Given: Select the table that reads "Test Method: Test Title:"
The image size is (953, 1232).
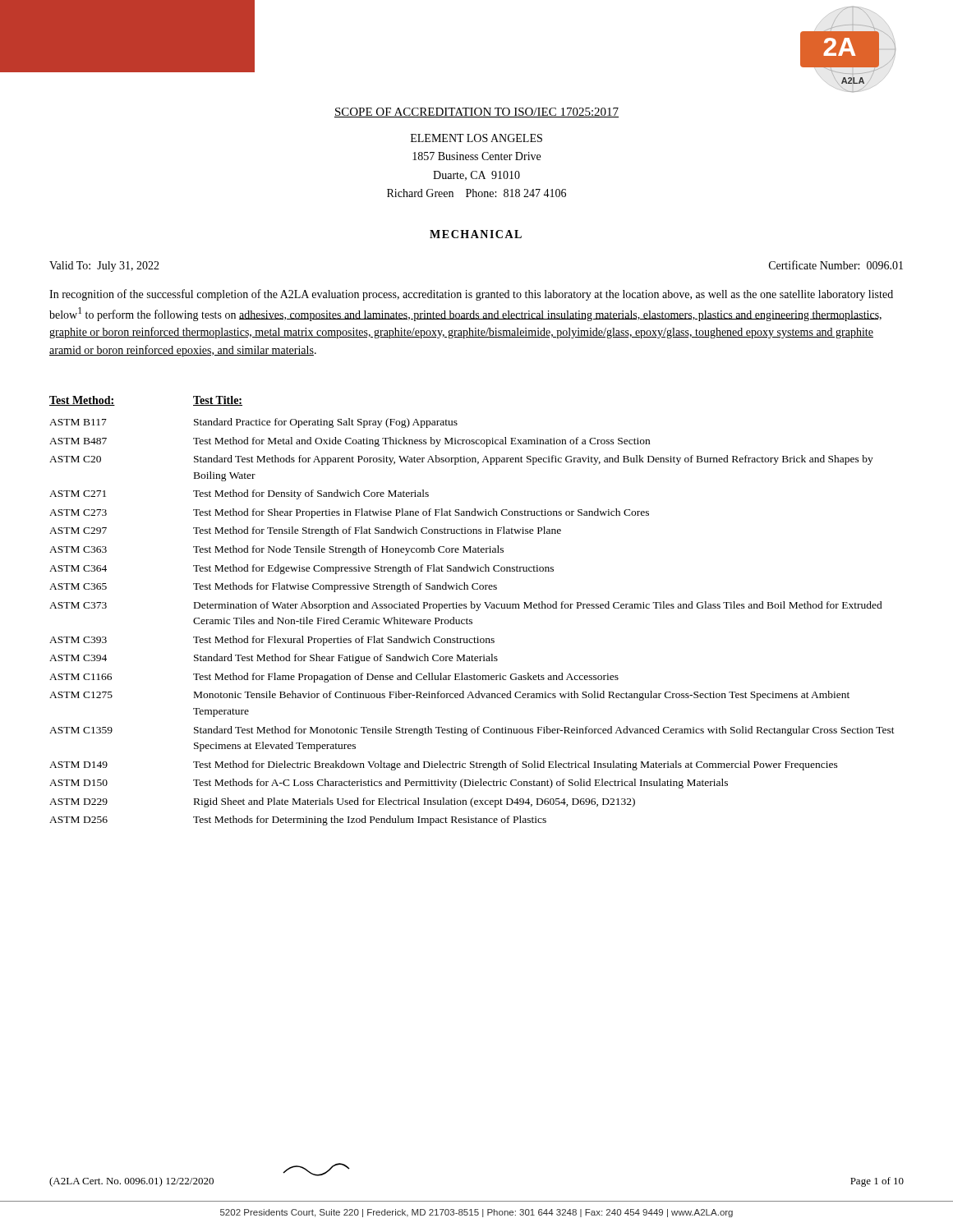Looking at the screenshot, I should click(x=476, y=612).
